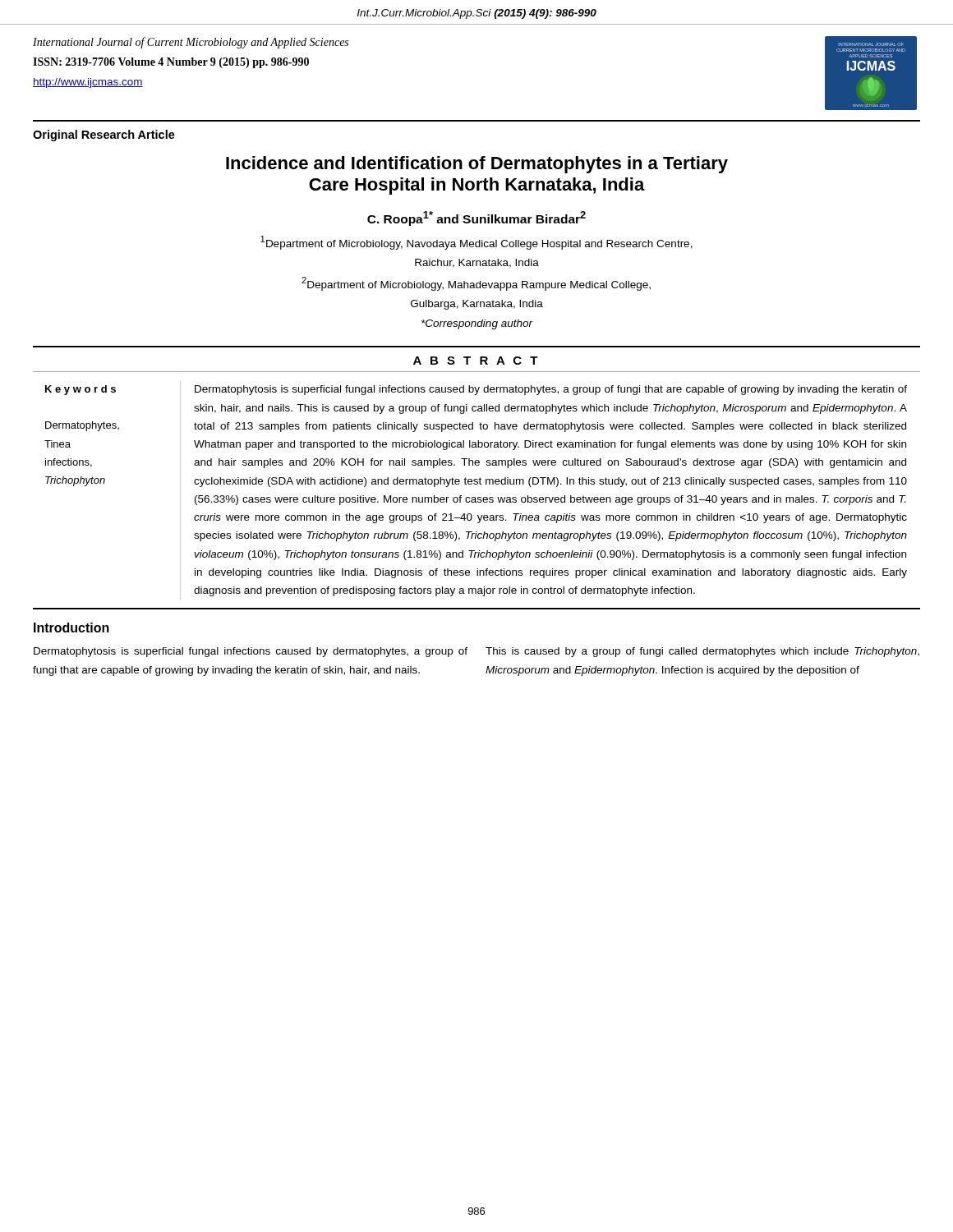953x1232 pixels.
Task: Click on the logo
Action: (871, 71)
